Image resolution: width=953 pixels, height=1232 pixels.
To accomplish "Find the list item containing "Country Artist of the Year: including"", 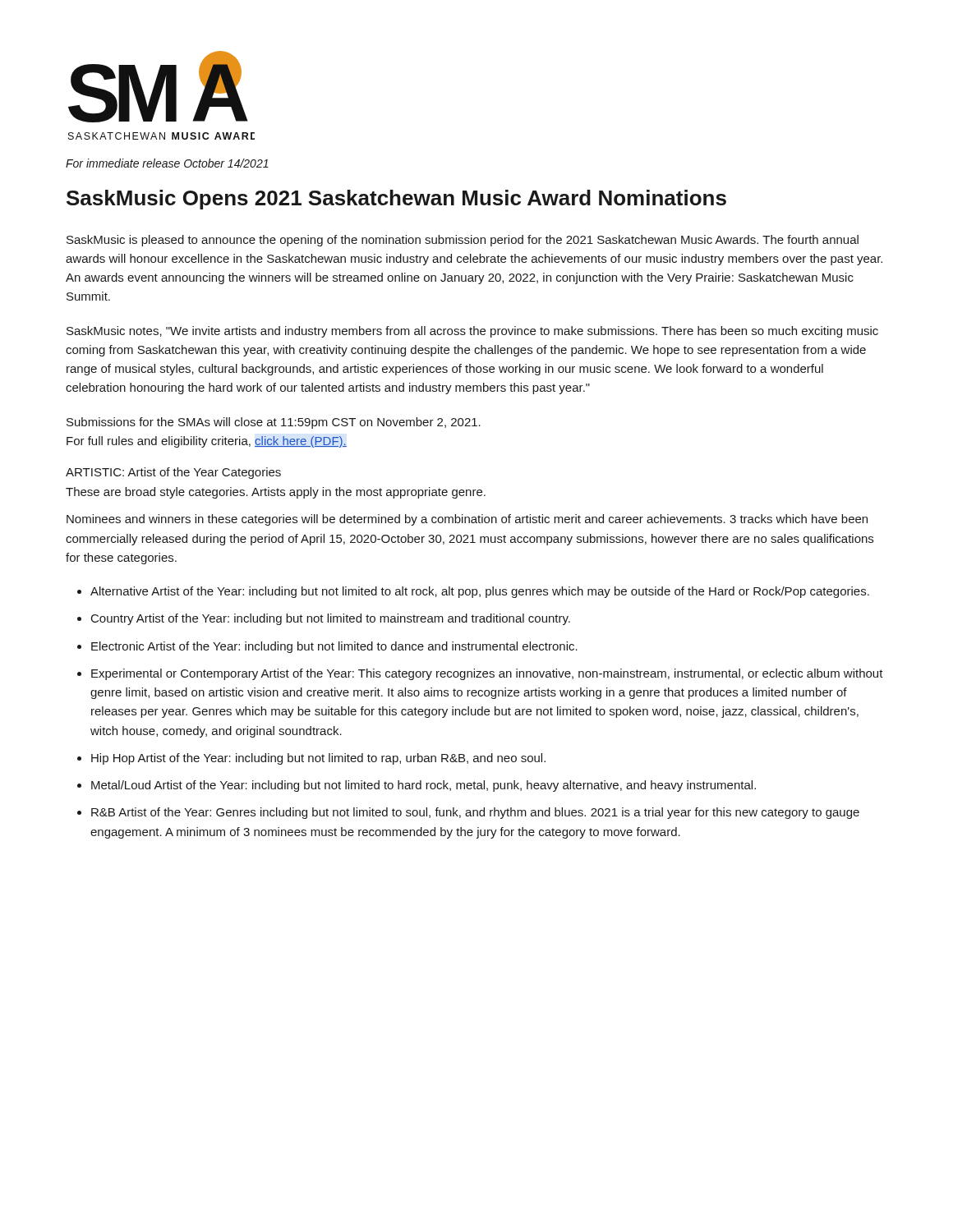I will (331, 618).
